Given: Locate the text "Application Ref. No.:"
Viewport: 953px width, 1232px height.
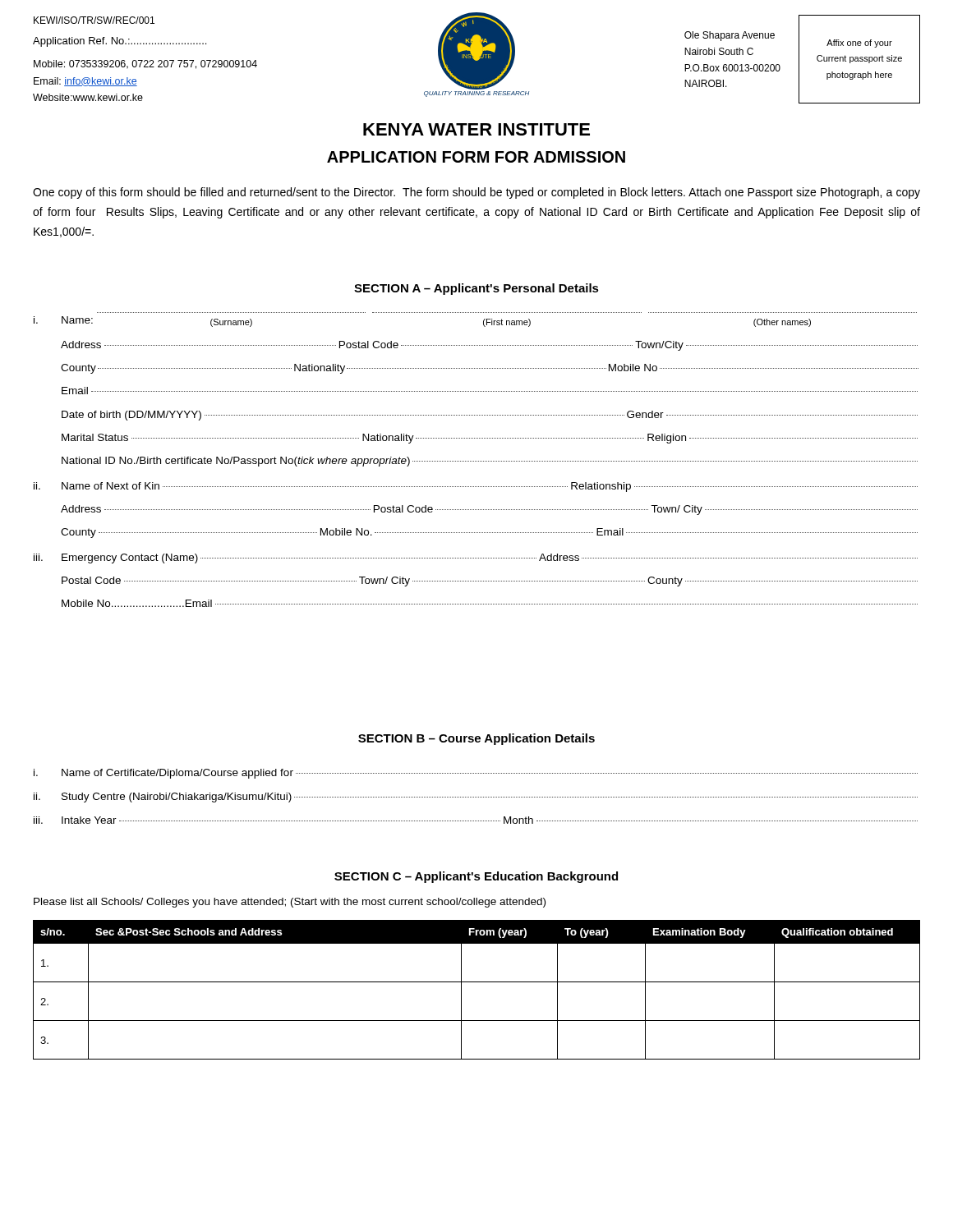Looking at the screenshot, I should click(120, 41).
